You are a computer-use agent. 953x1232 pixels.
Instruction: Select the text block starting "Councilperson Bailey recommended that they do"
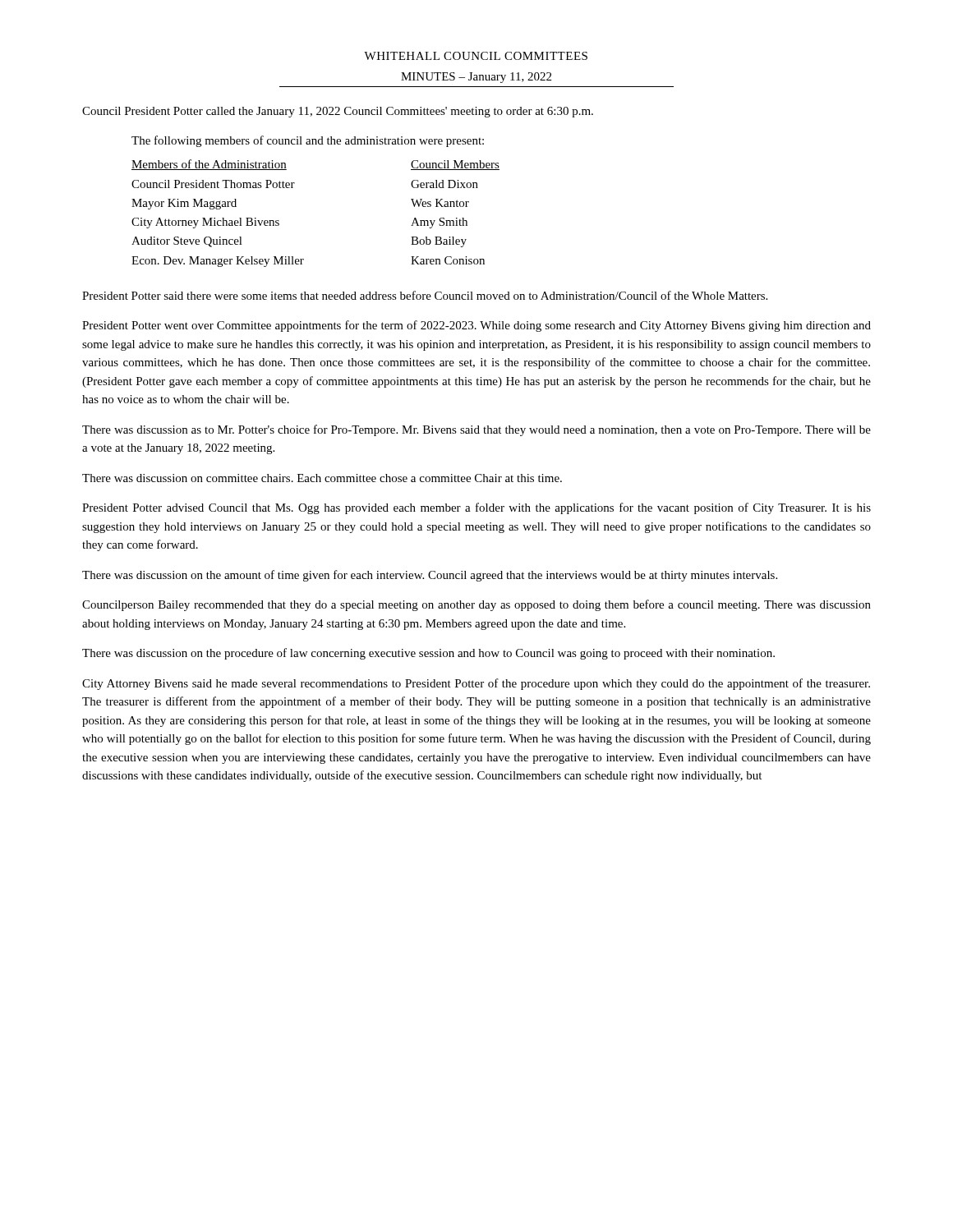[x=476, y=614]
